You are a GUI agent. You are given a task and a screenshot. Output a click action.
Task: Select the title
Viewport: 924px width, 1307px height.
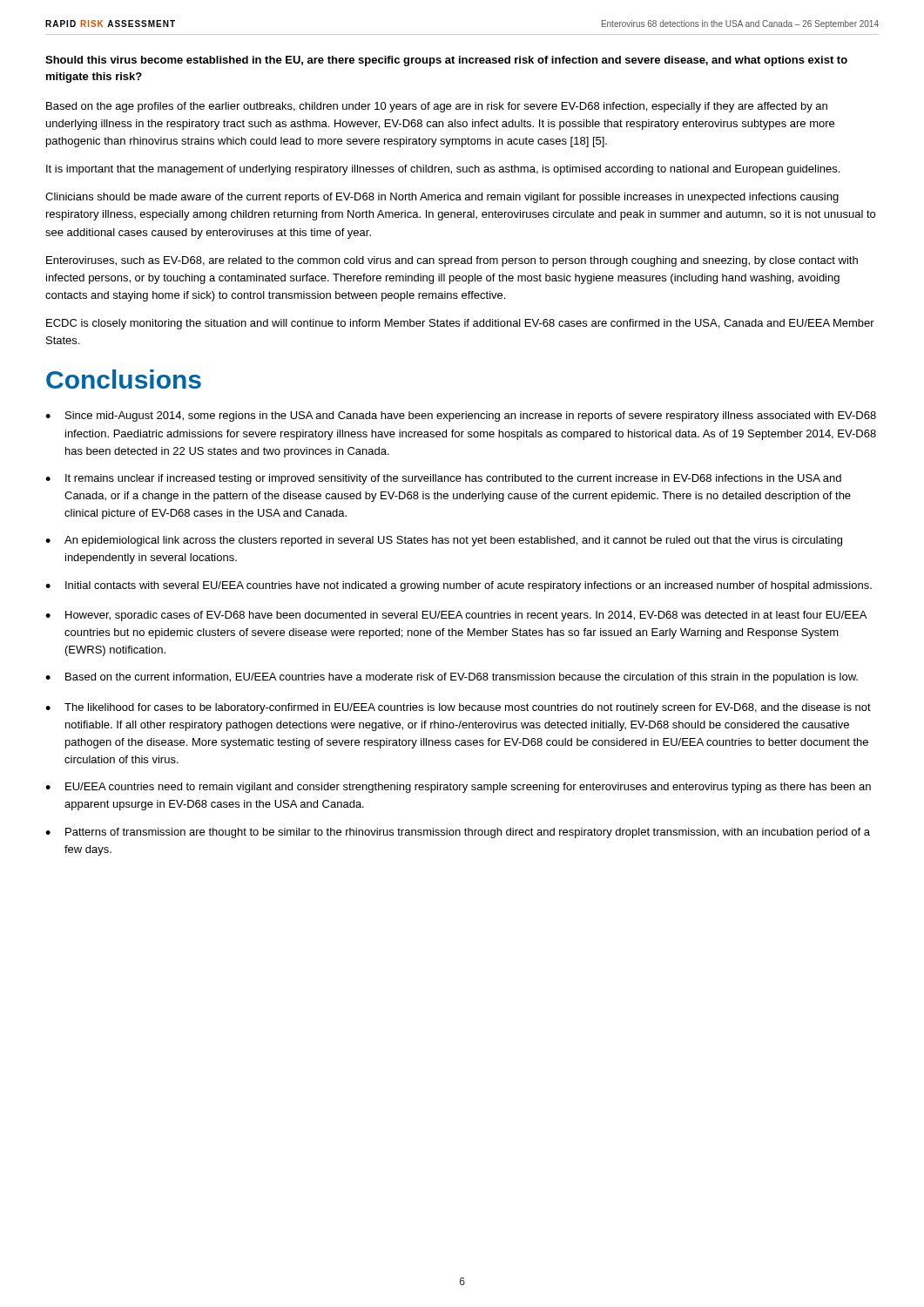point(124,380)
